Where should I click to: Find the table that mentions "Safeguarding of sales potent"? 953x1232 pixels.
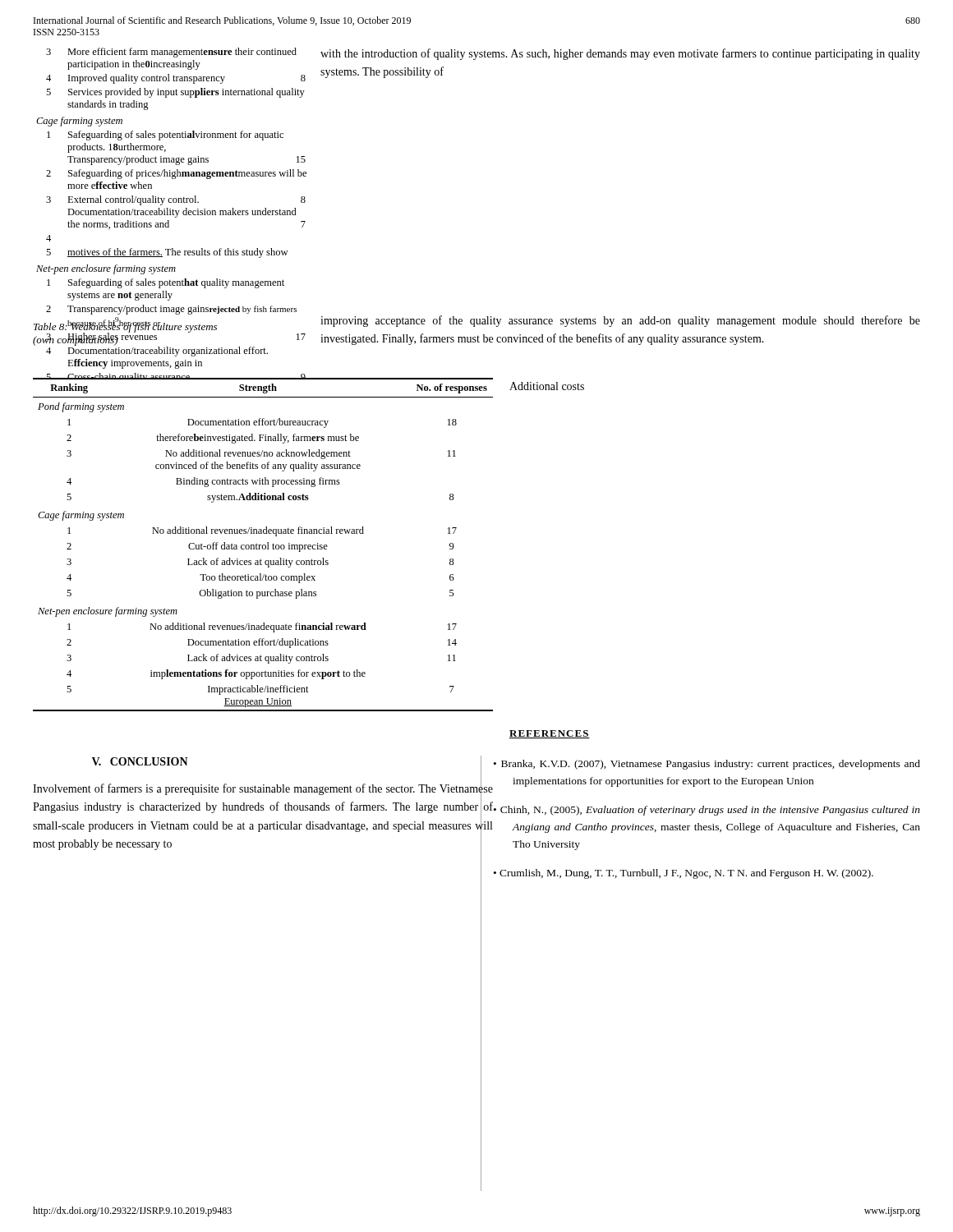coord(173,222)
